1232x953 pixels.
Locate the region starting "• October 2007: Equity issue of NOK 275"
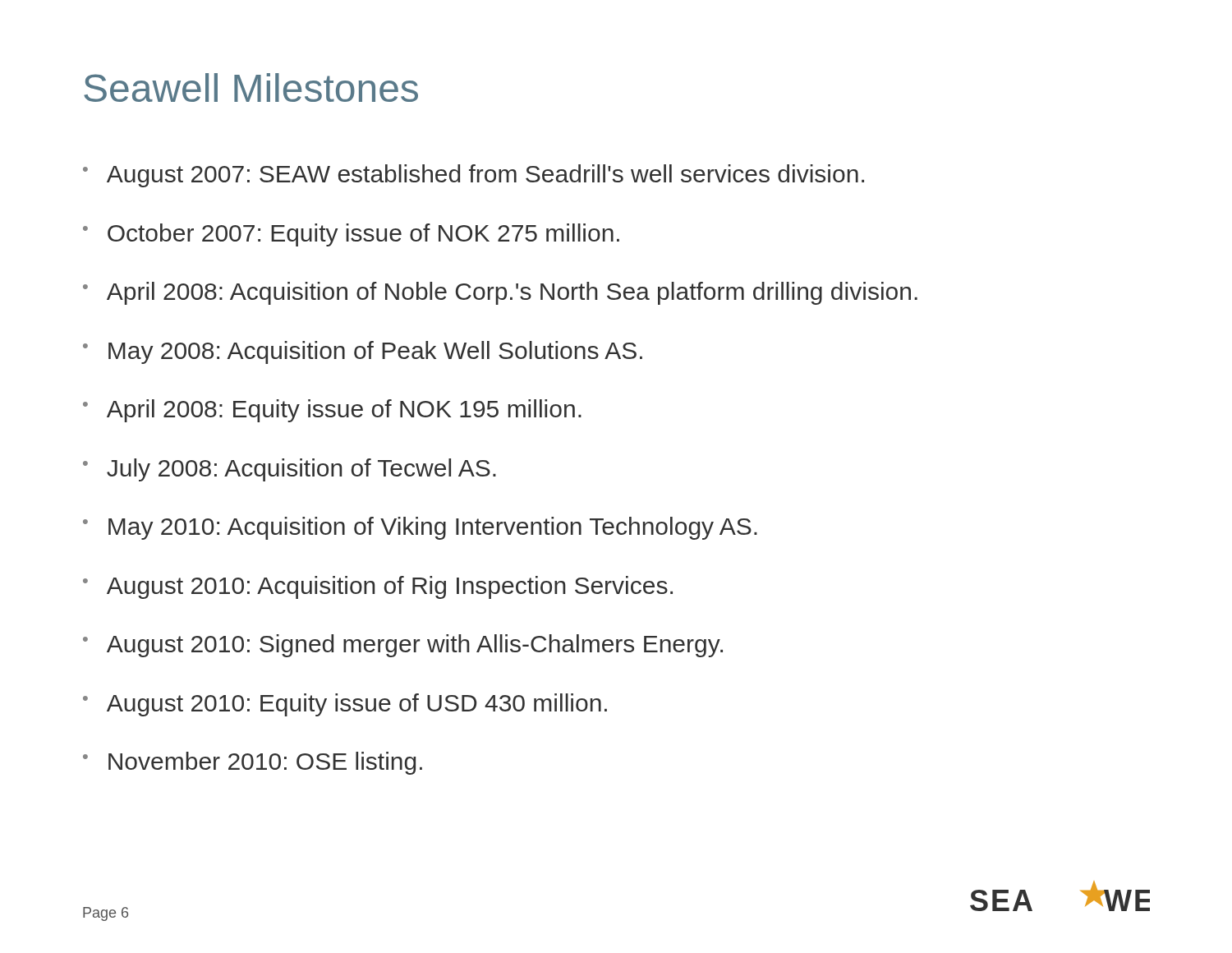click(352, 233)
